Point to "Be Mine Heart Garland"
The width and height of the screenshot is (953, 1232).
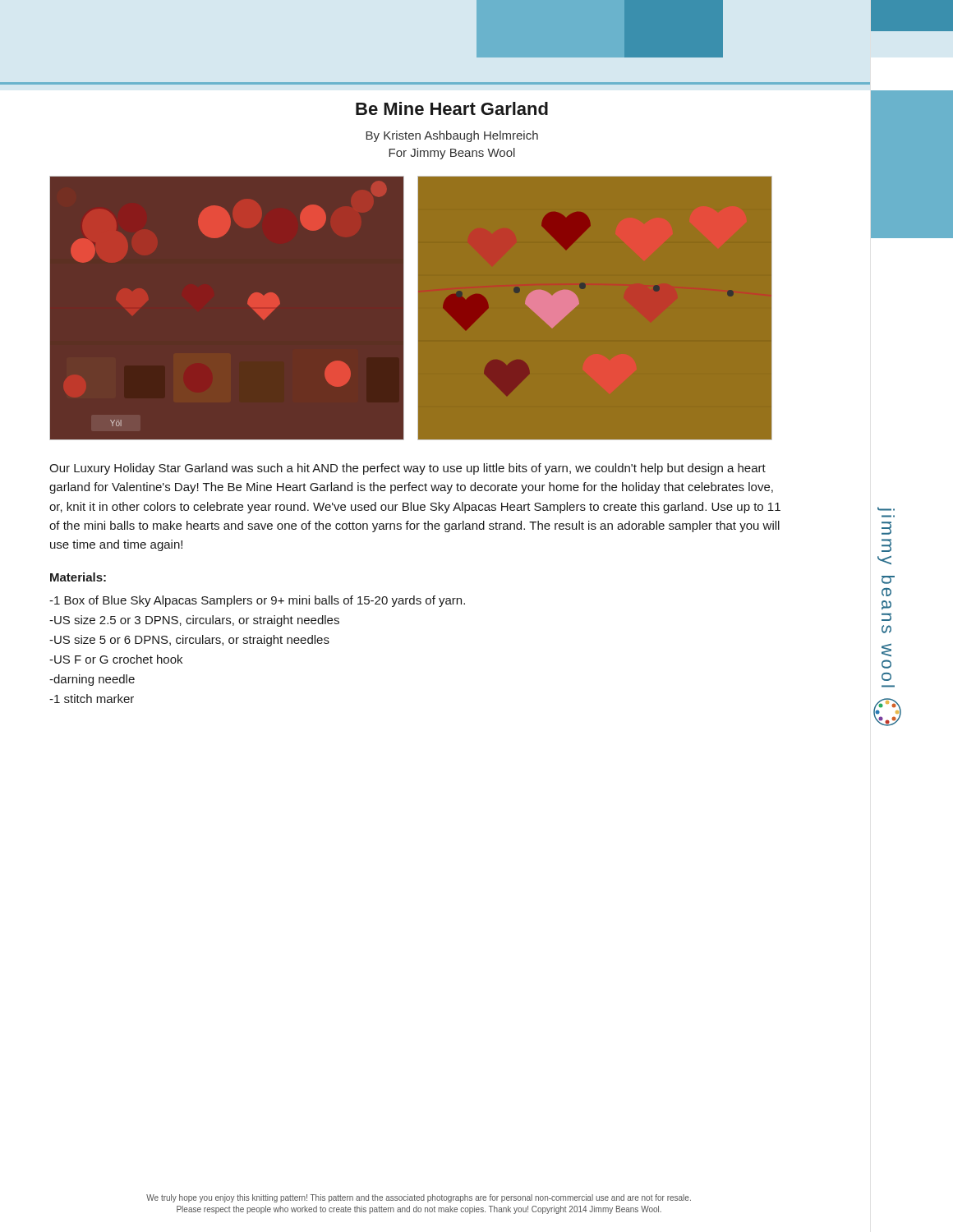tap(452, 109)
